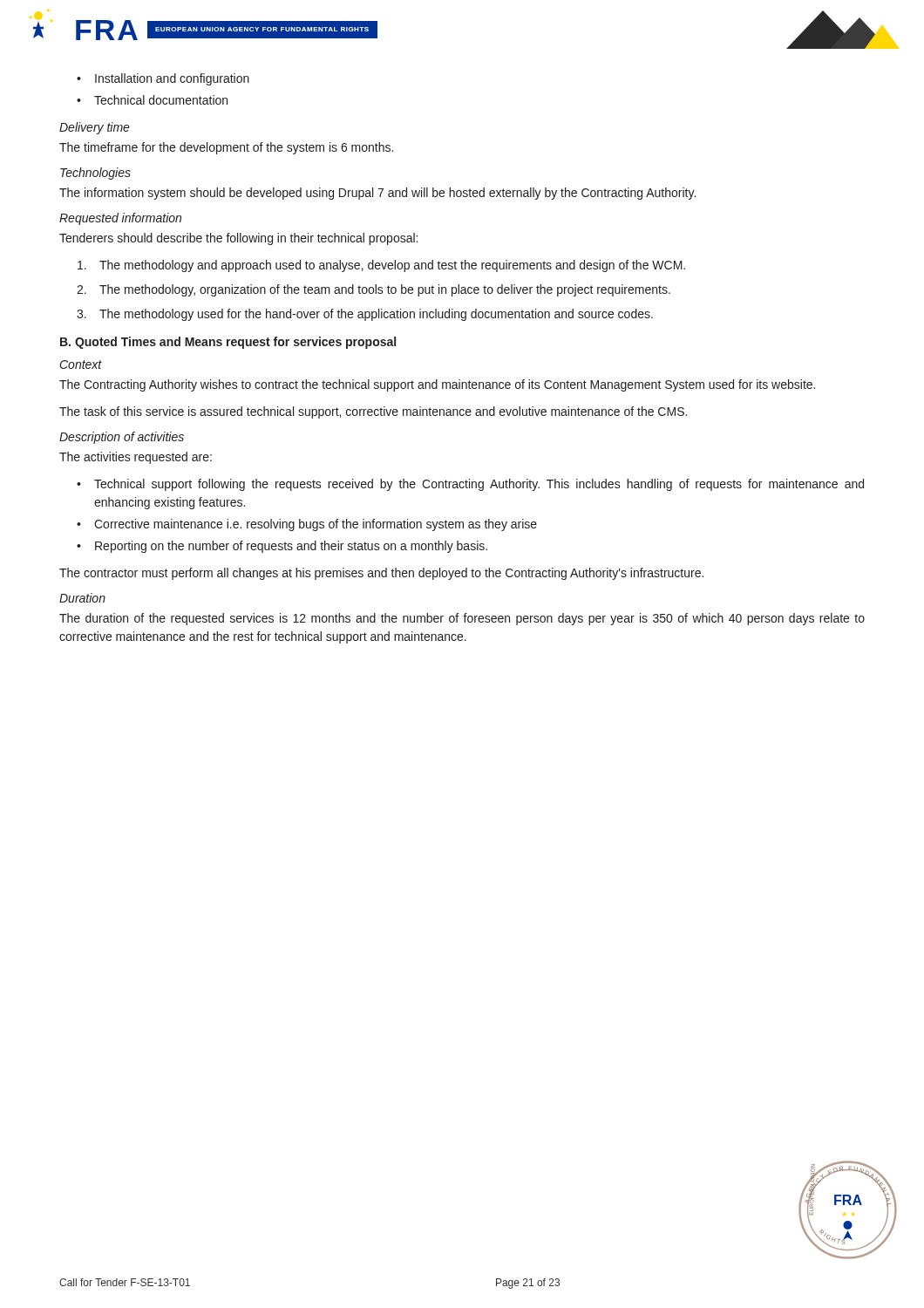The width and height of the screenshot is (924, 1308).
Task: Click on the text starting "The activities requested are:"
Action: click(x=136, y=457)
